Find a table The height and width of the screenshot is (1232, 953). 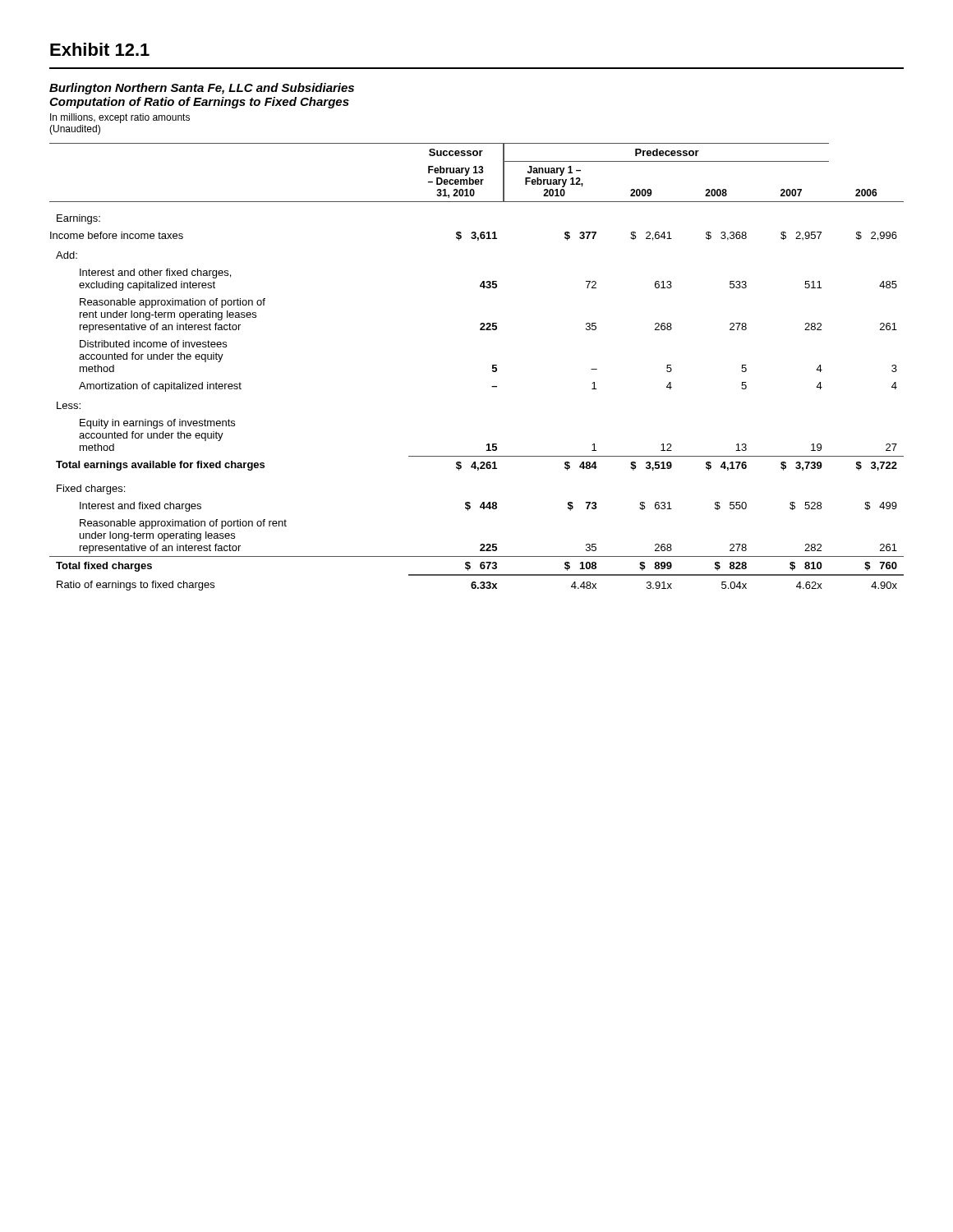476,368
